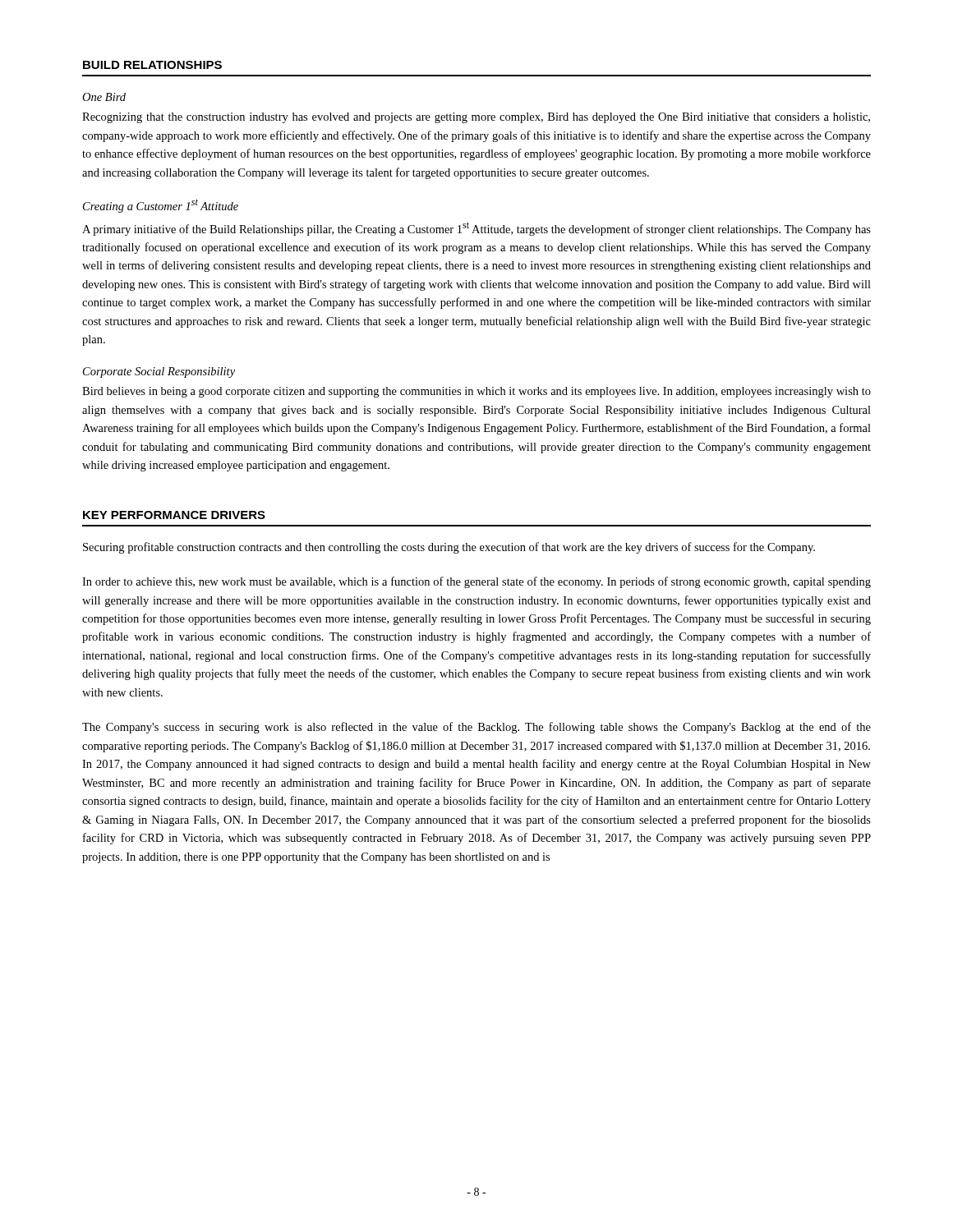This screenshot has width=953, height=1232.
Task: Where does it say "Corporate Social Responsibility"?
Action: [x=159, y=371]
